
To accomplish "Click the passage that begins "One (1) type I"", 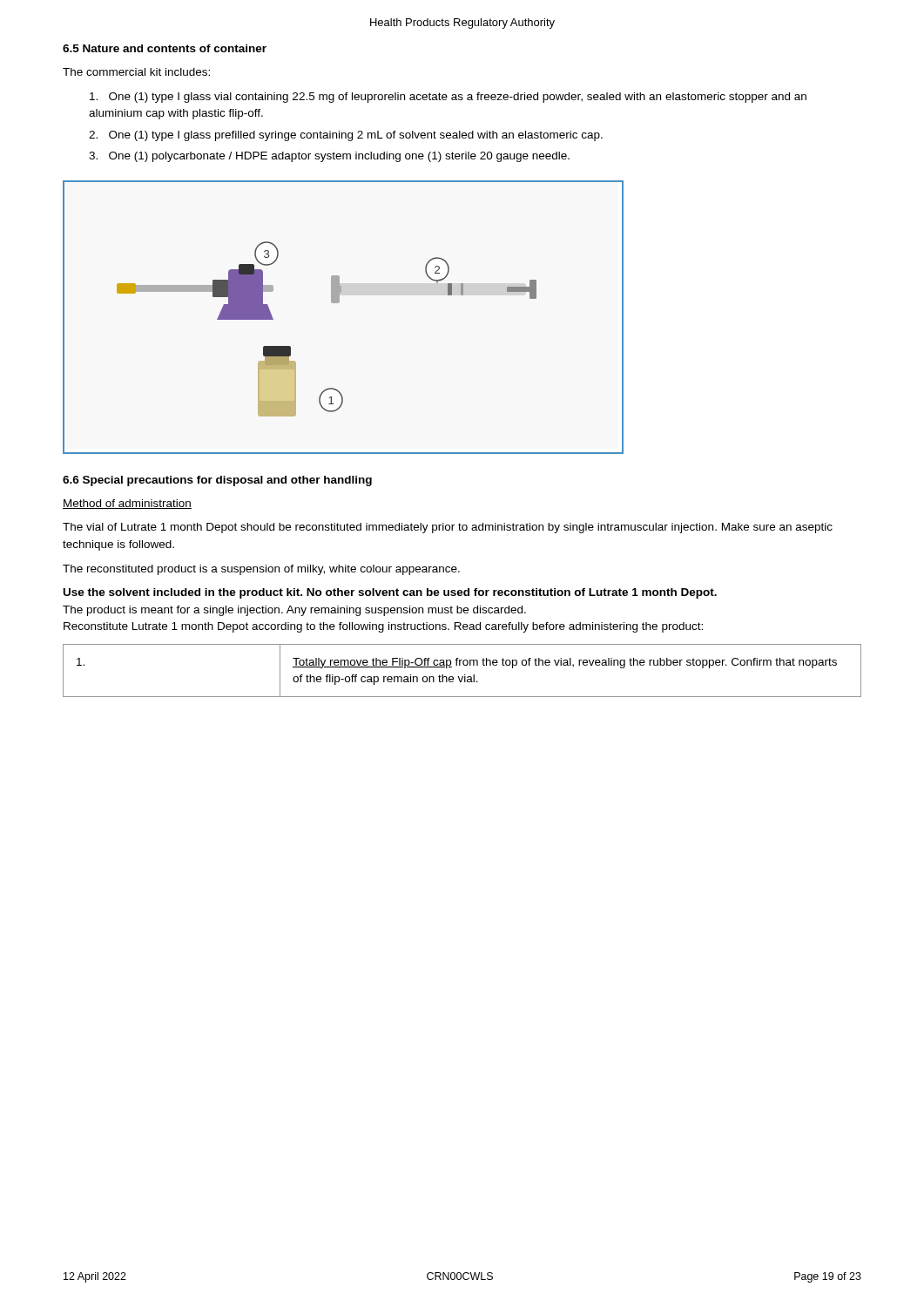I will tap(448, 104).
